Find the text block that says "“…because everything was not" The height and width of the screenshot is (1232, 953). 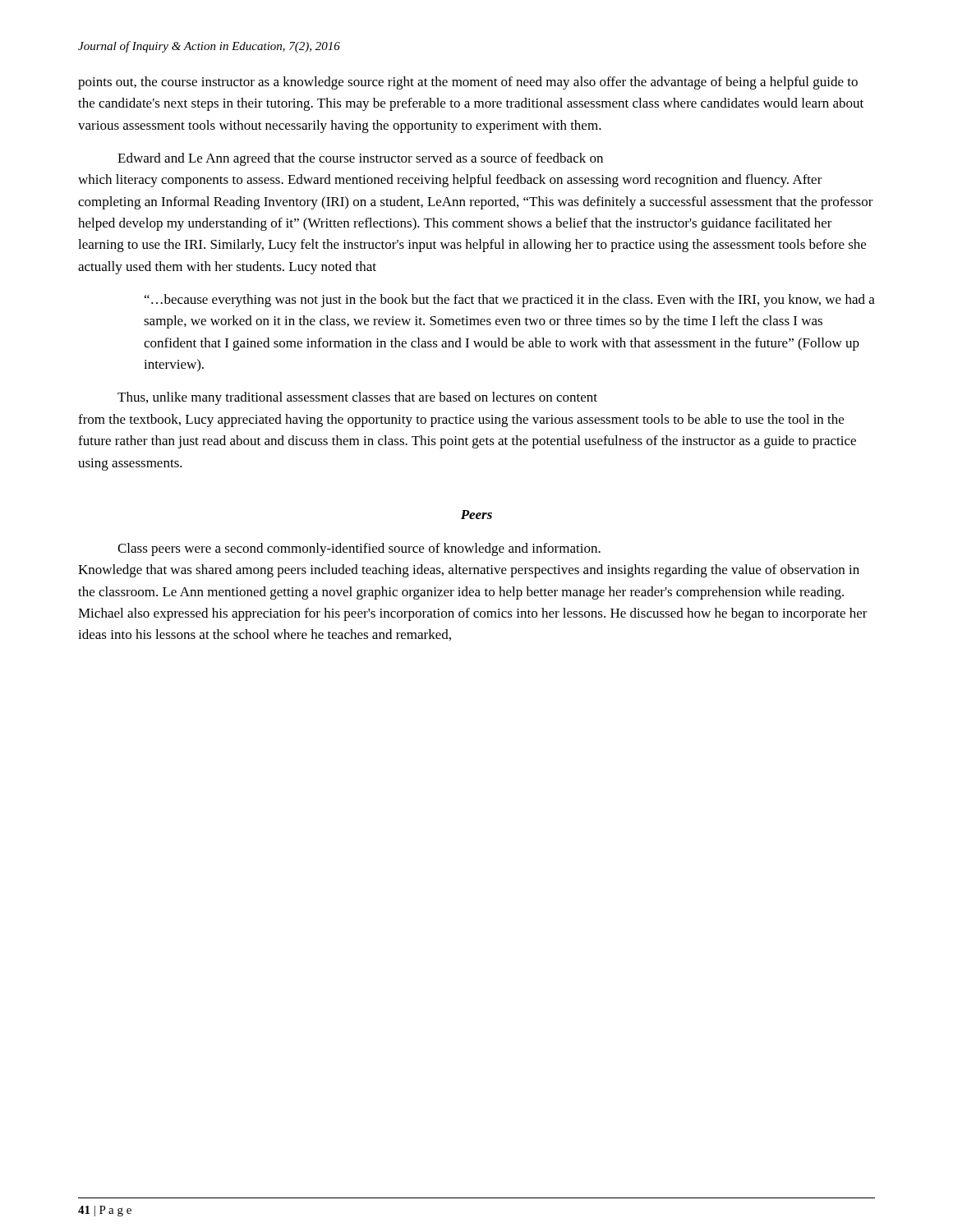(509, 332)
